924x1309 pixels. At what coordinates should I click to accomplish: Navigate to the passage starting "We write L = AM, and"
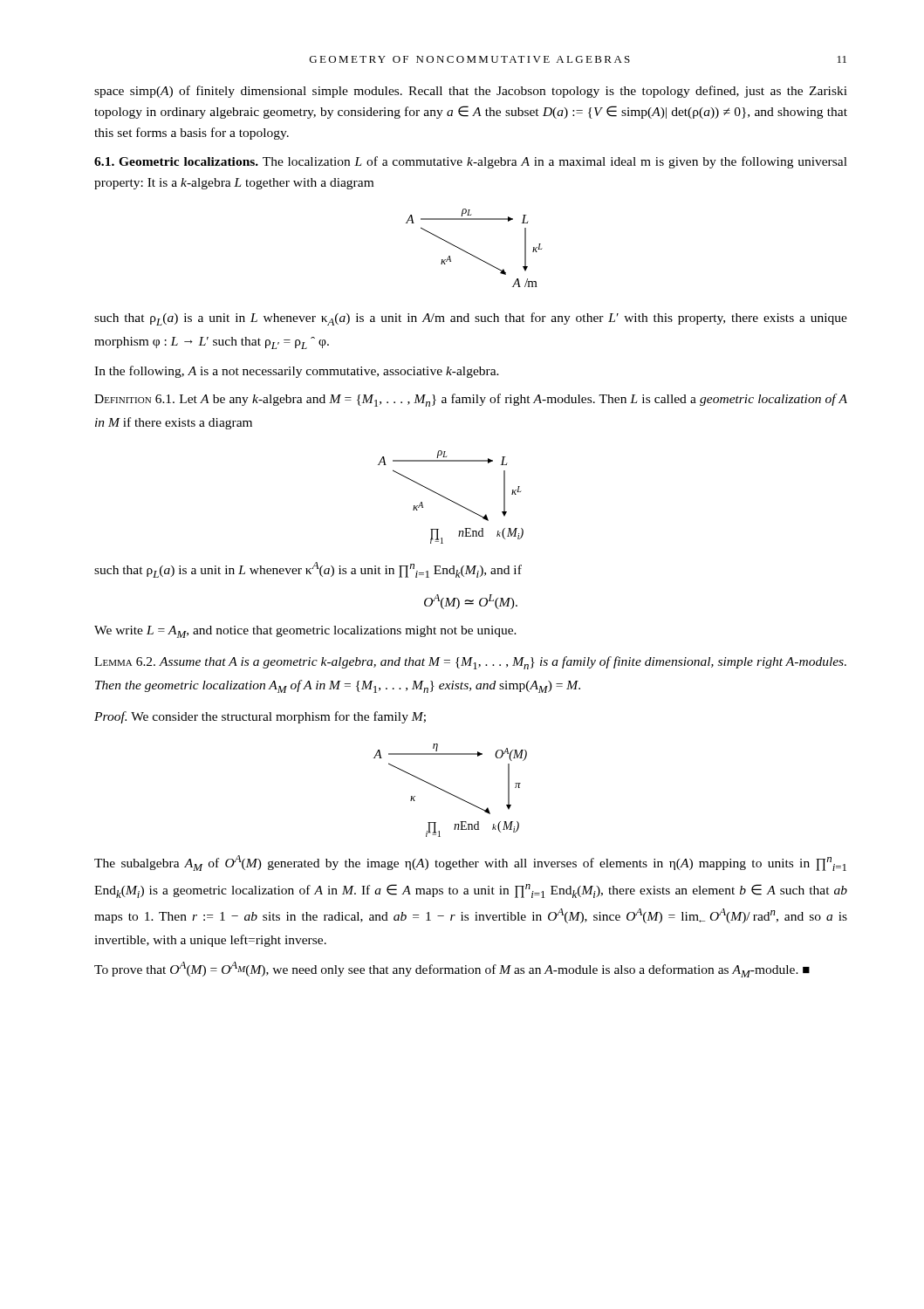[x=306, y=632]
